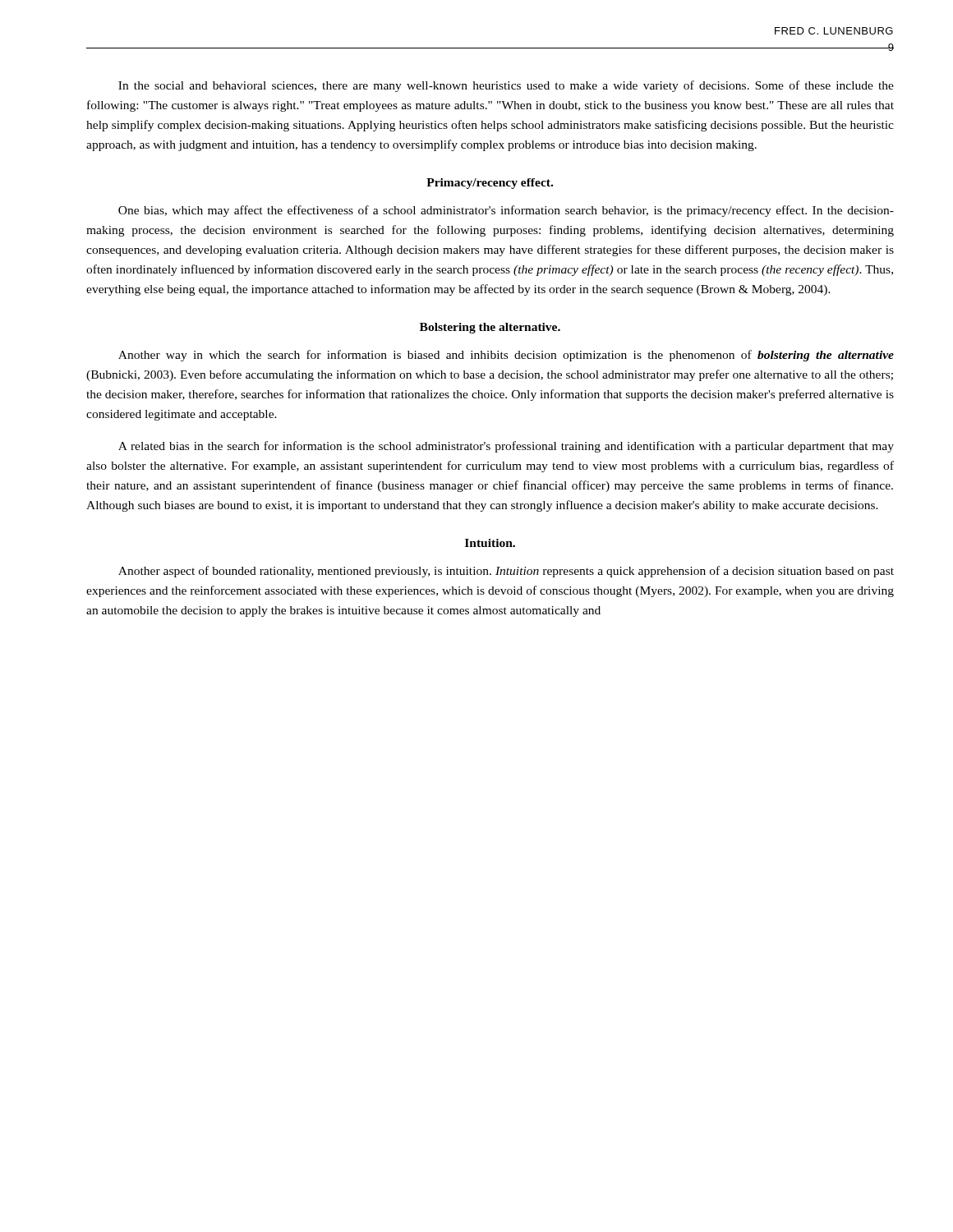
Task: Find the block starting "In the social and"
Action: point(490,115)
